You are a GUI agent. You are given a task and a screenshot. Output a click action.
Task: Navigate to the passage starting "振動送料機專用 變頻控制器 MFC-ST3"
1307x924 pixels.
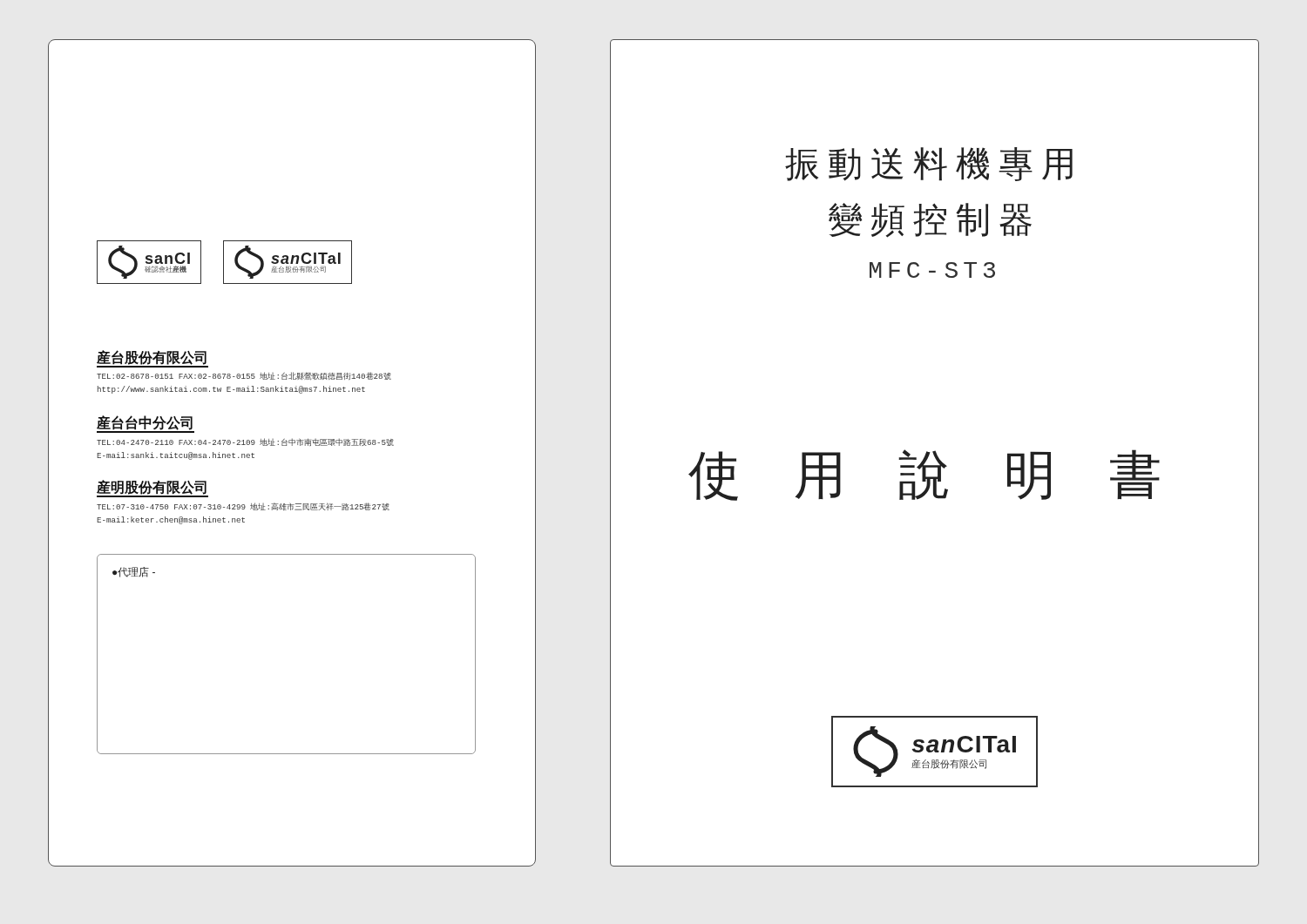[x=935, y=216]
